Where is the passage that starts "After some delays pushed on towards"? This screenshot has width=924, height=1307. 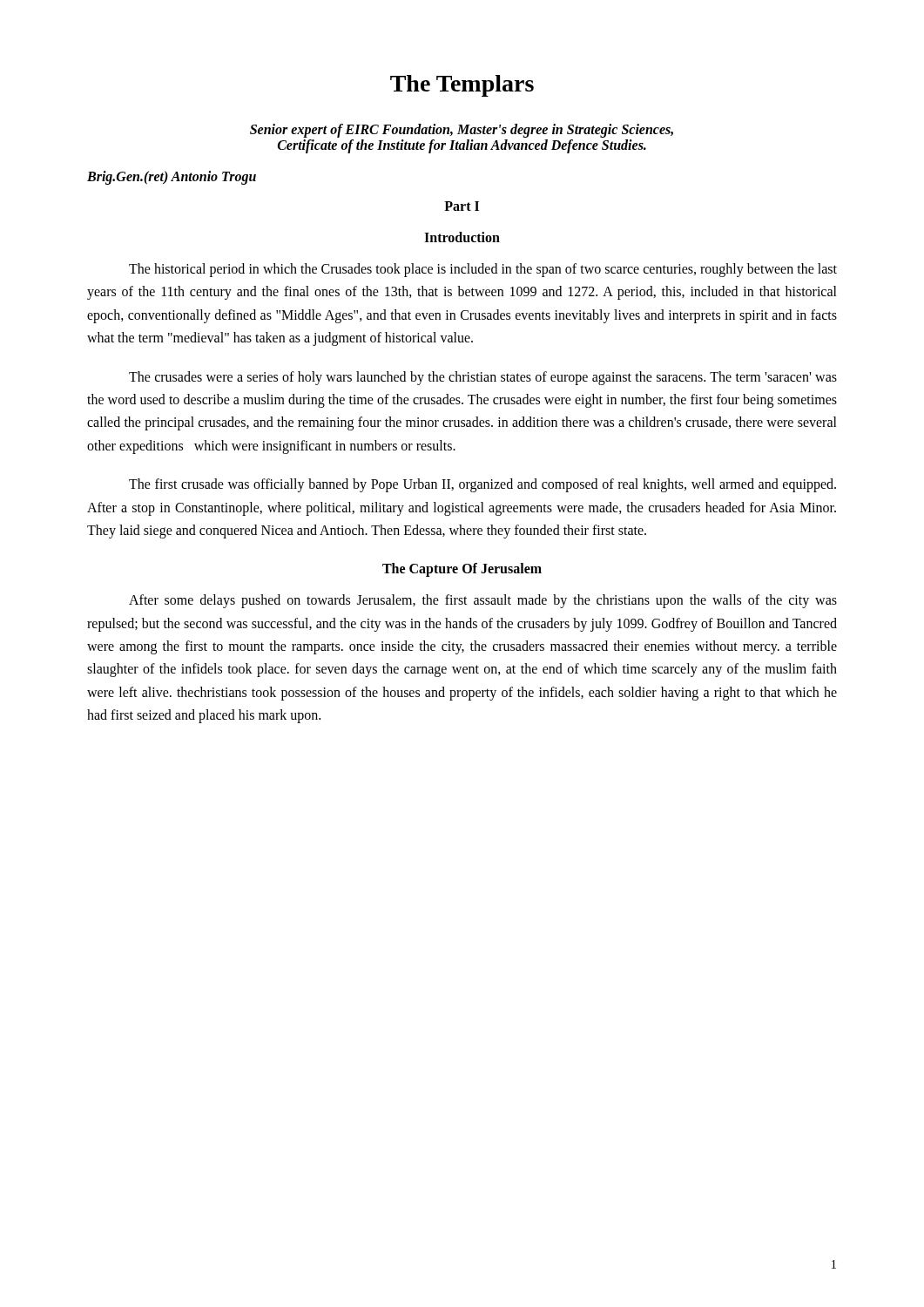point(462,658)
